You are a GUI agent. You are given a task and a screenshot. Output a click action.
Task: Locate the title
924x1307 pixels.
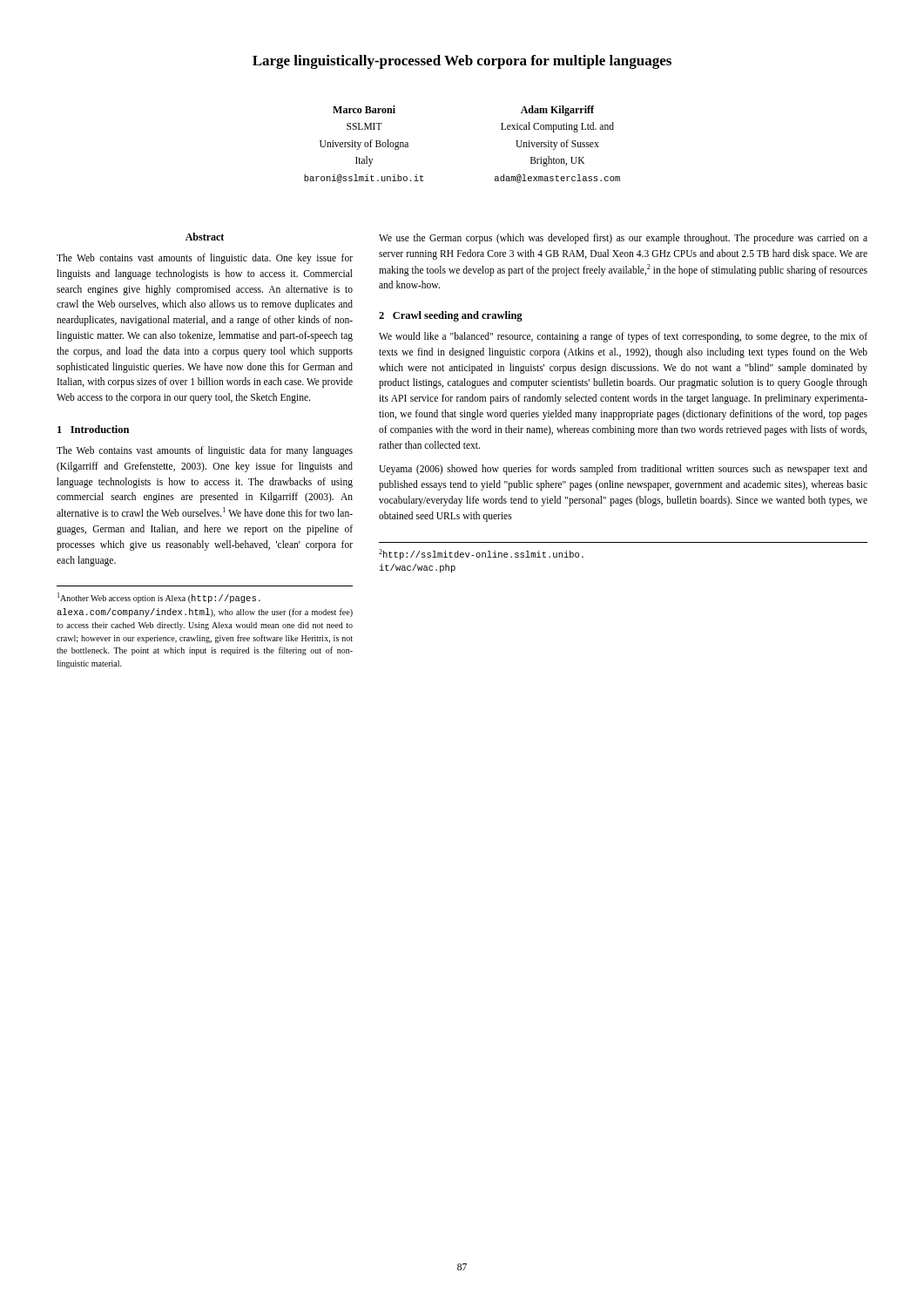pyautogui.click(x=462, y=61)
